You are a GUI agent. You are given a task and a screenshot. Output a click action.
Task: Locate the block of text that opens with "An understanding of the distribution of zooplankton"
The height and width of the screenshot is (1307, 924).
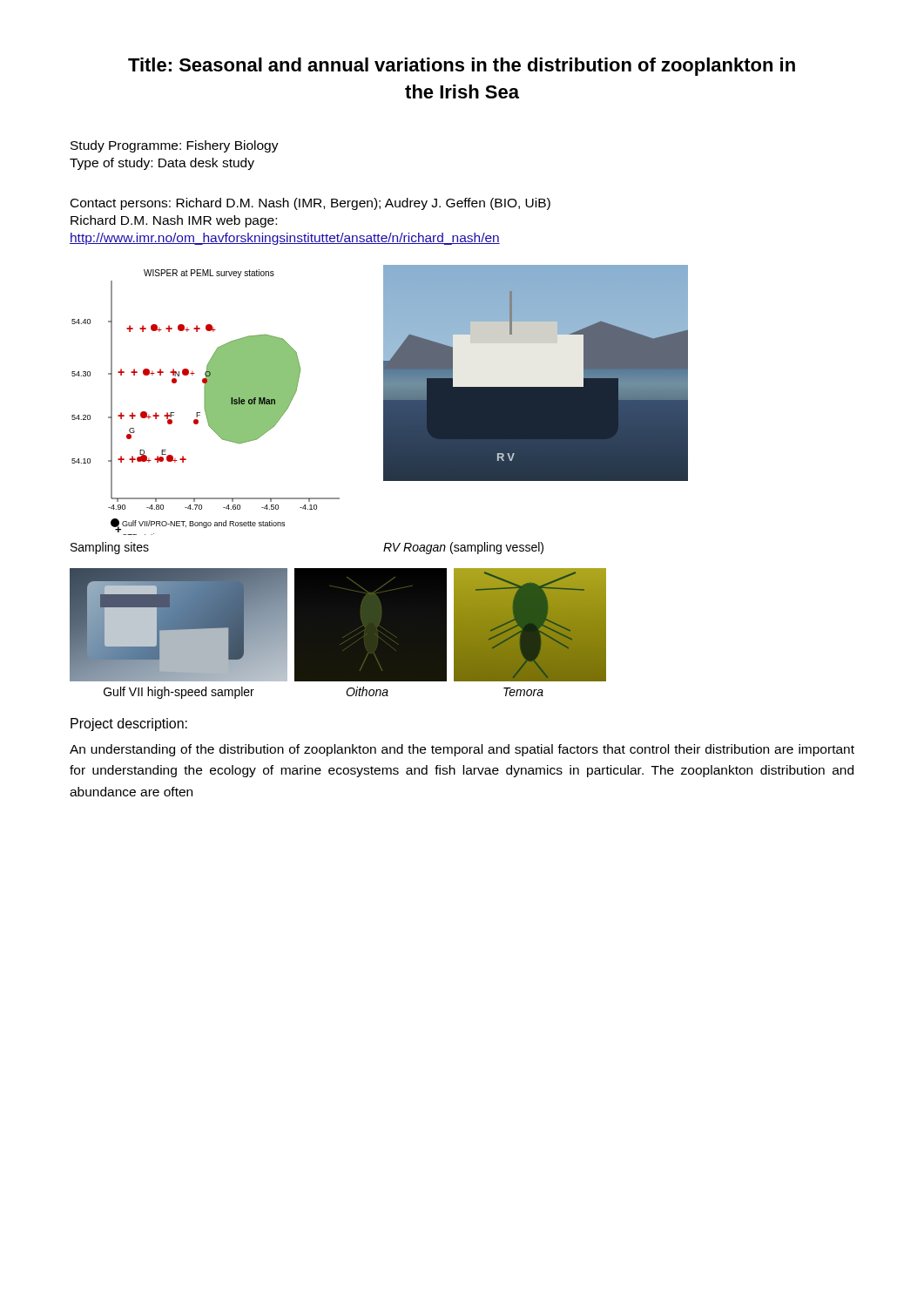(x=462, y=770)
